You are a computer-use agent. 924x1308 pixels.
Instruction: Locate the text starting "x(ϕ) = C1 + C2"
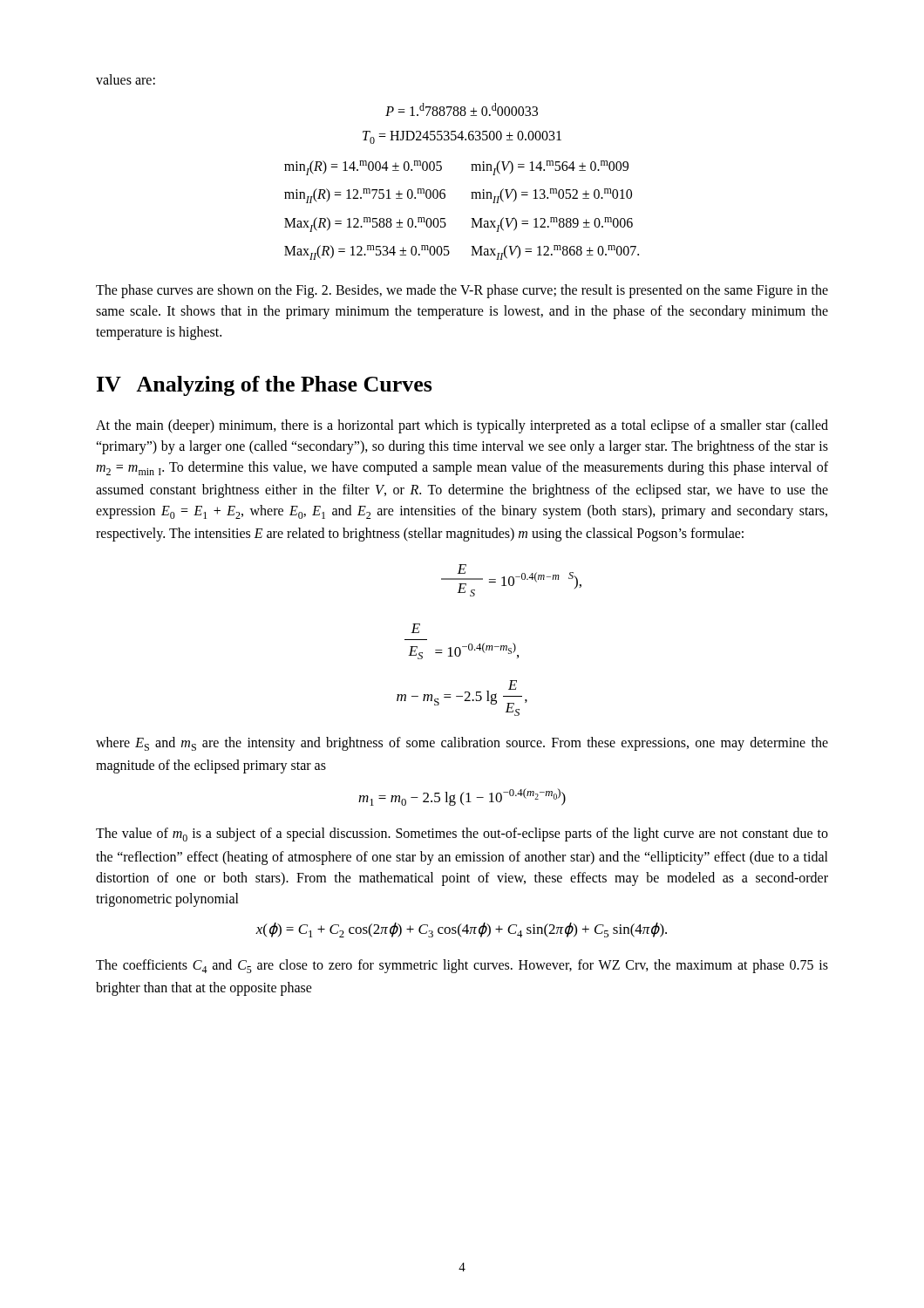[462, 930]
